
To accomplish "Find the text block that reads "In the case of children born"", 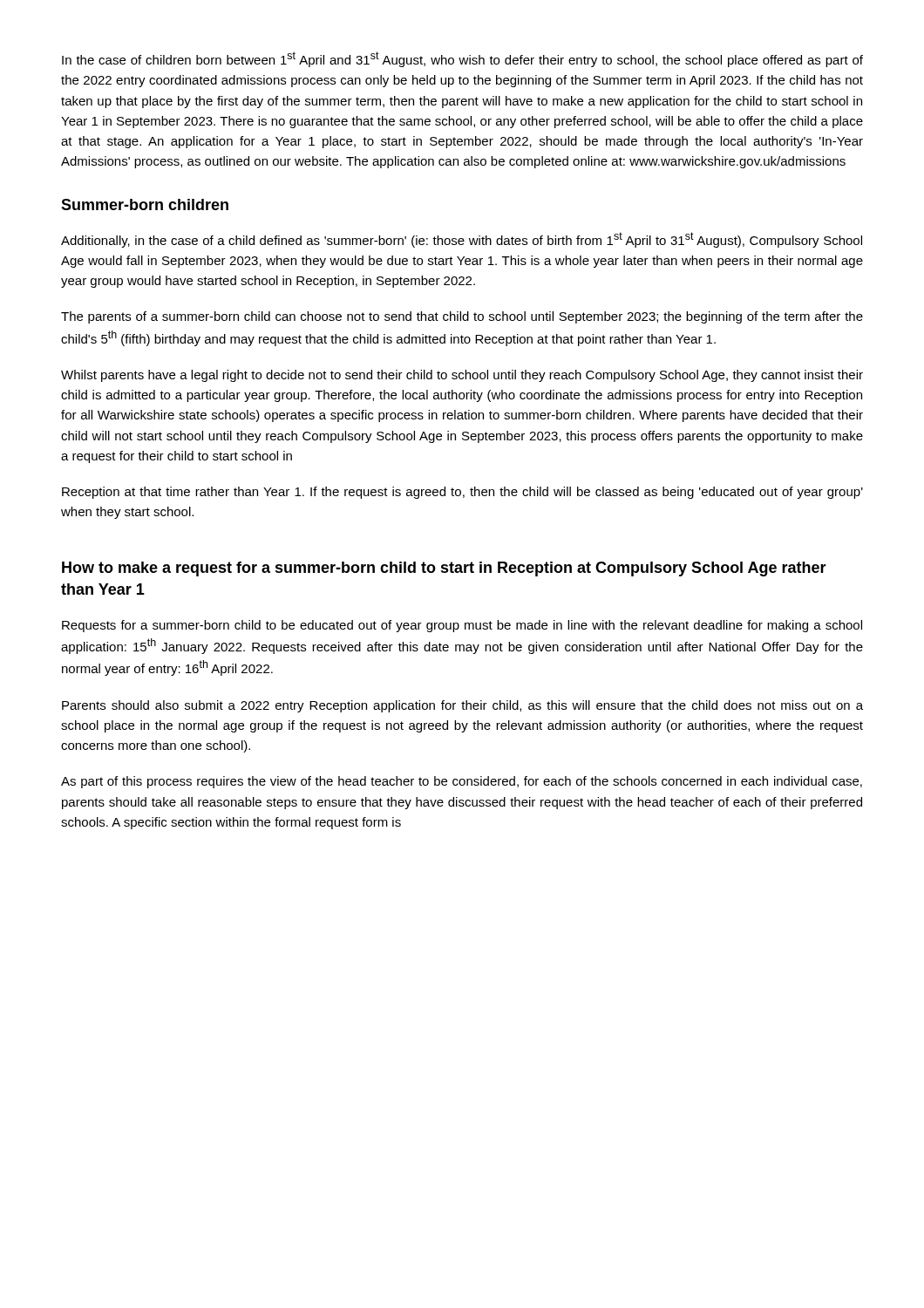I will click(462, 109).
